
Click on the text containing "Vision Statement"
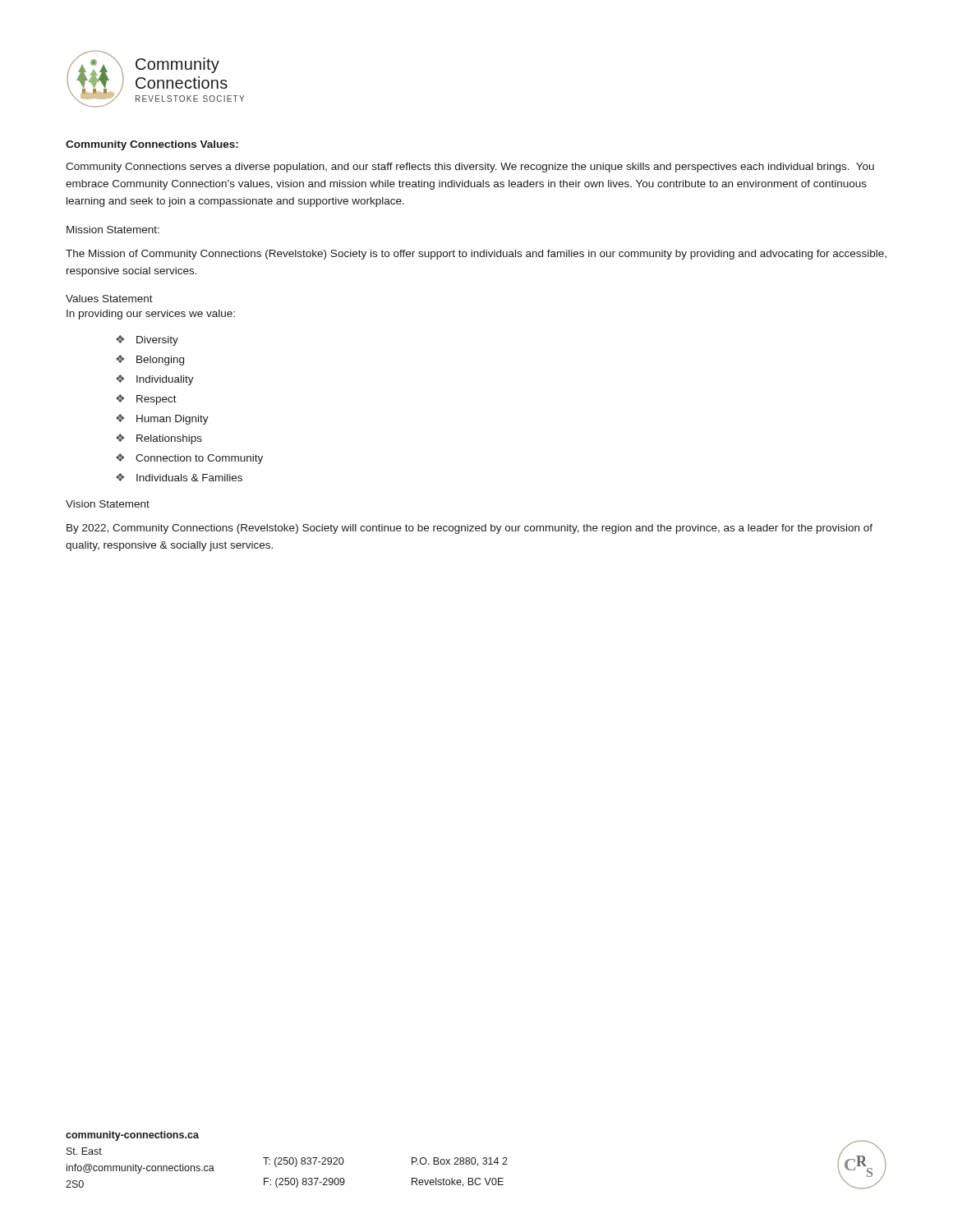click(108, 504)
